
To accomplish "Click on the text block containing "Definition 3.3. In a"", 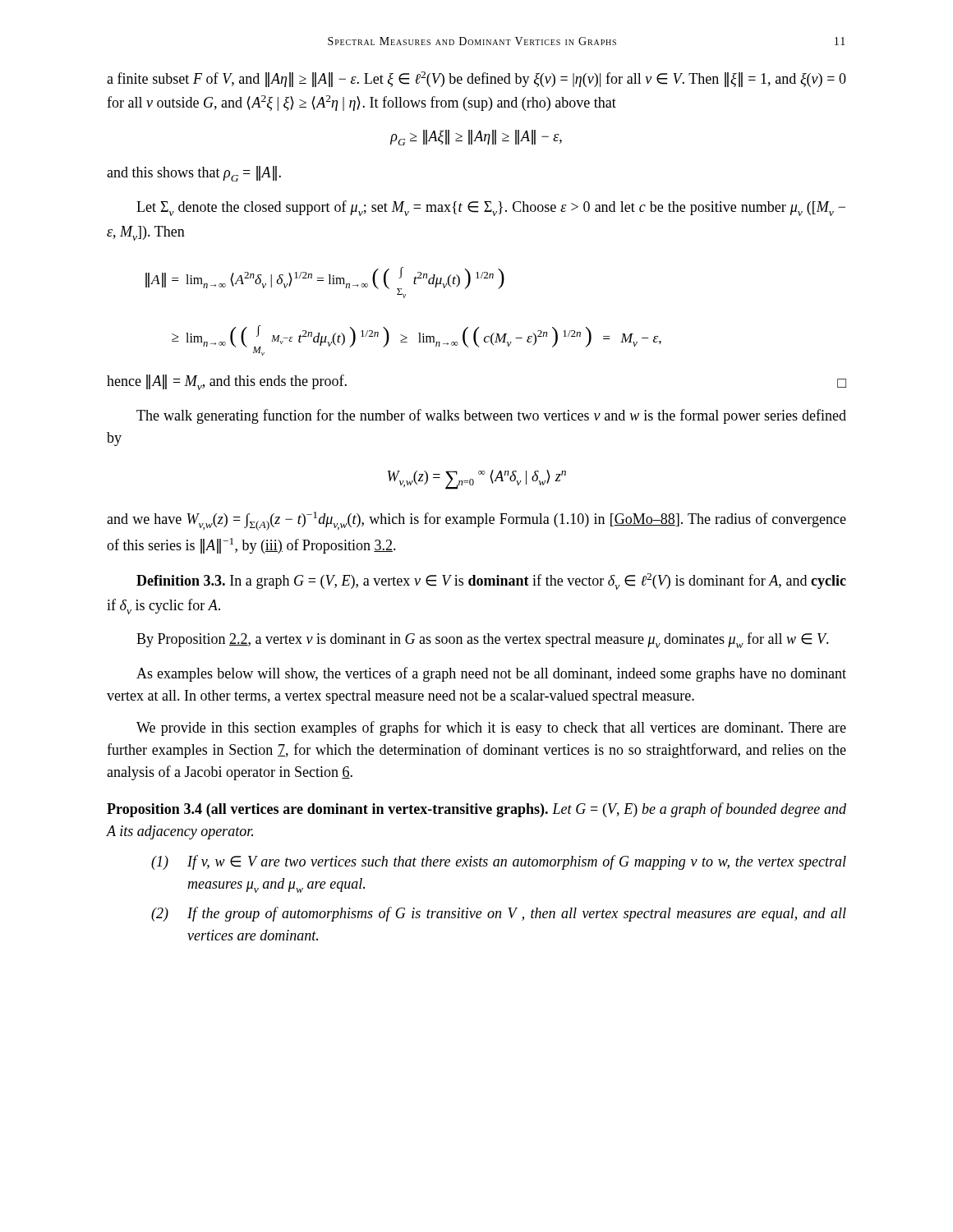I will [x=476, y=593].
